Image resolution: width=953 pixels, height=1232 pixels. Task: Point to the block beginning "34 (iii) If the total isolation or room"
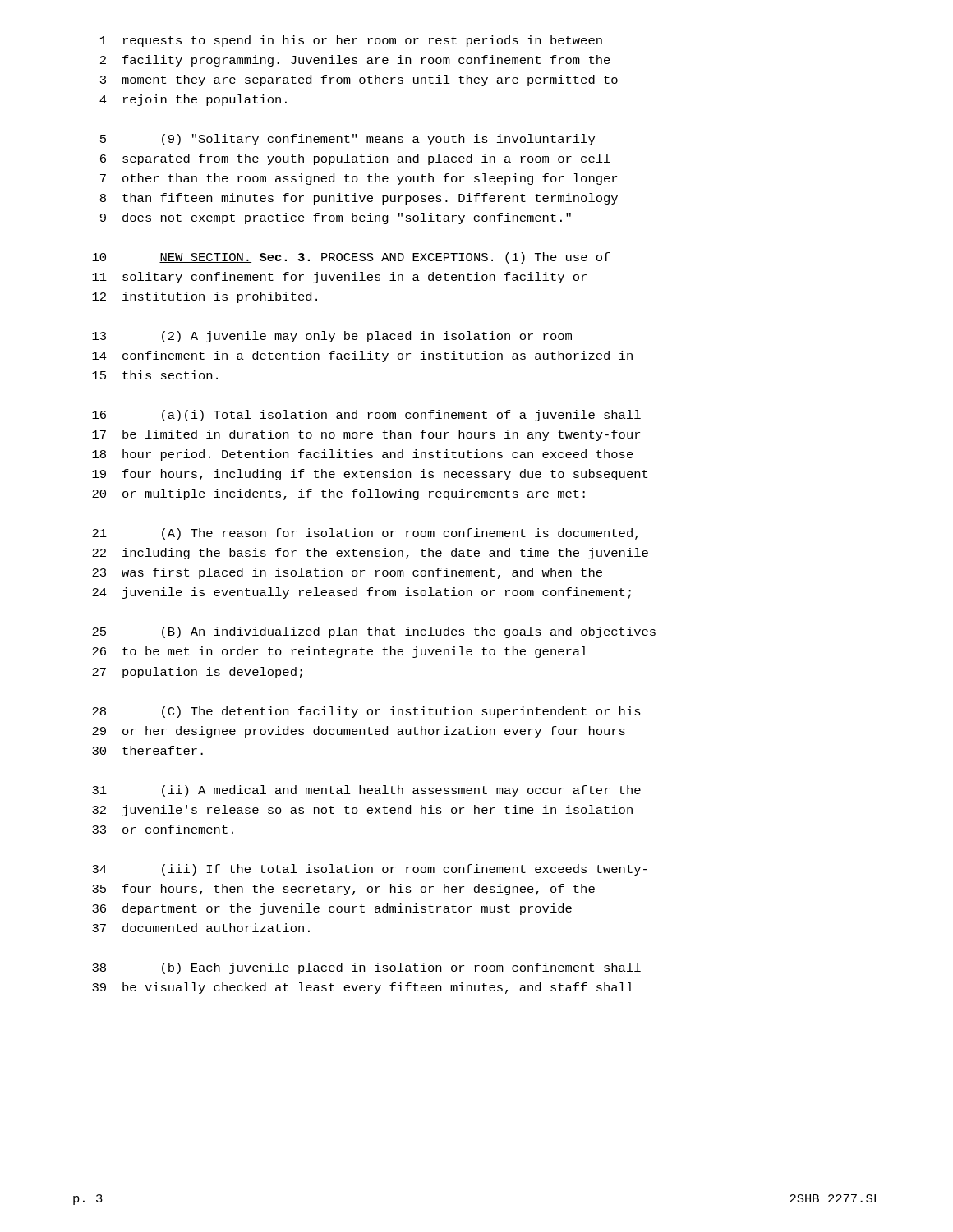tap(476, 899)
